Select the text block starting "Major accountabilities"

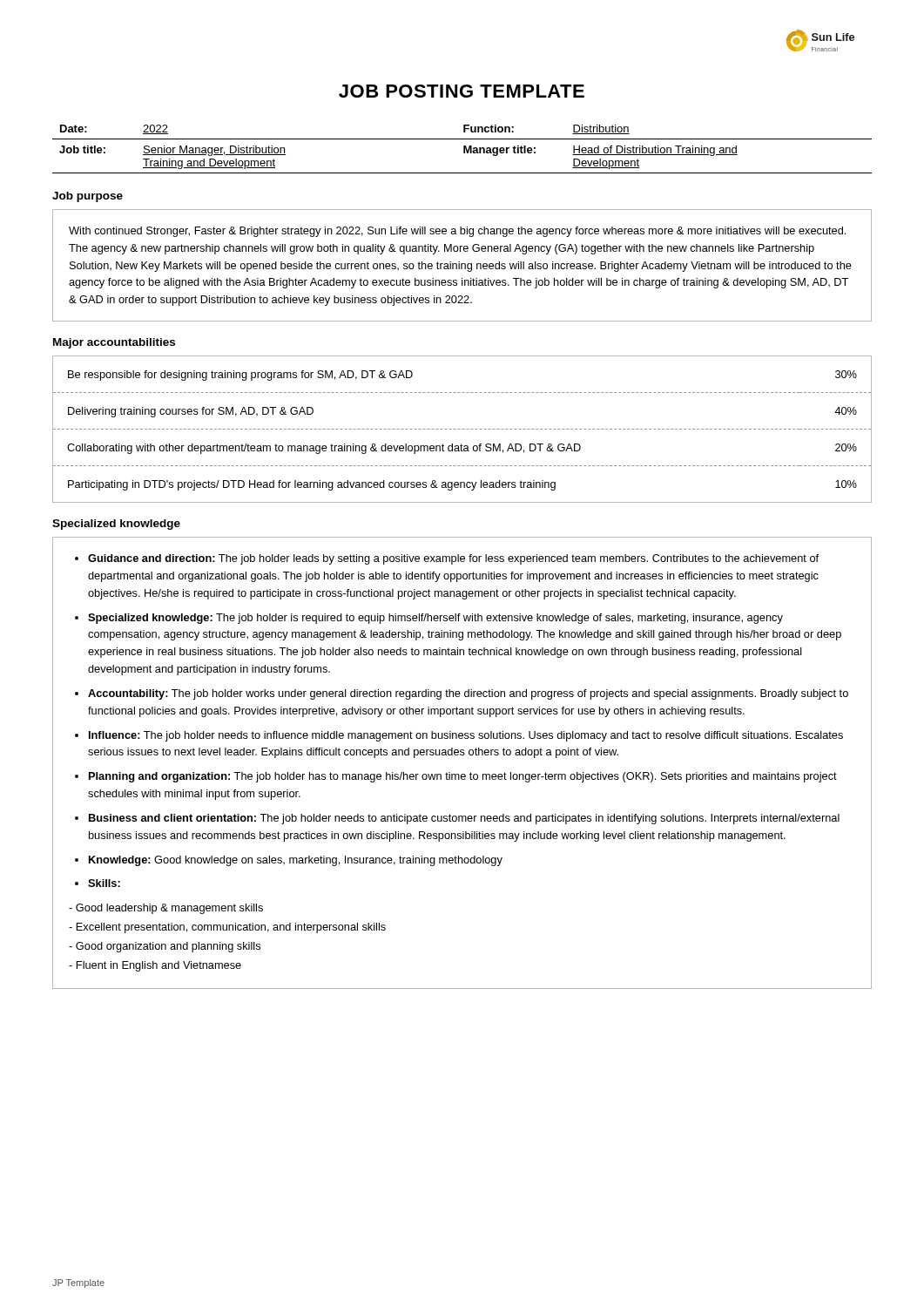coord(114,342)
